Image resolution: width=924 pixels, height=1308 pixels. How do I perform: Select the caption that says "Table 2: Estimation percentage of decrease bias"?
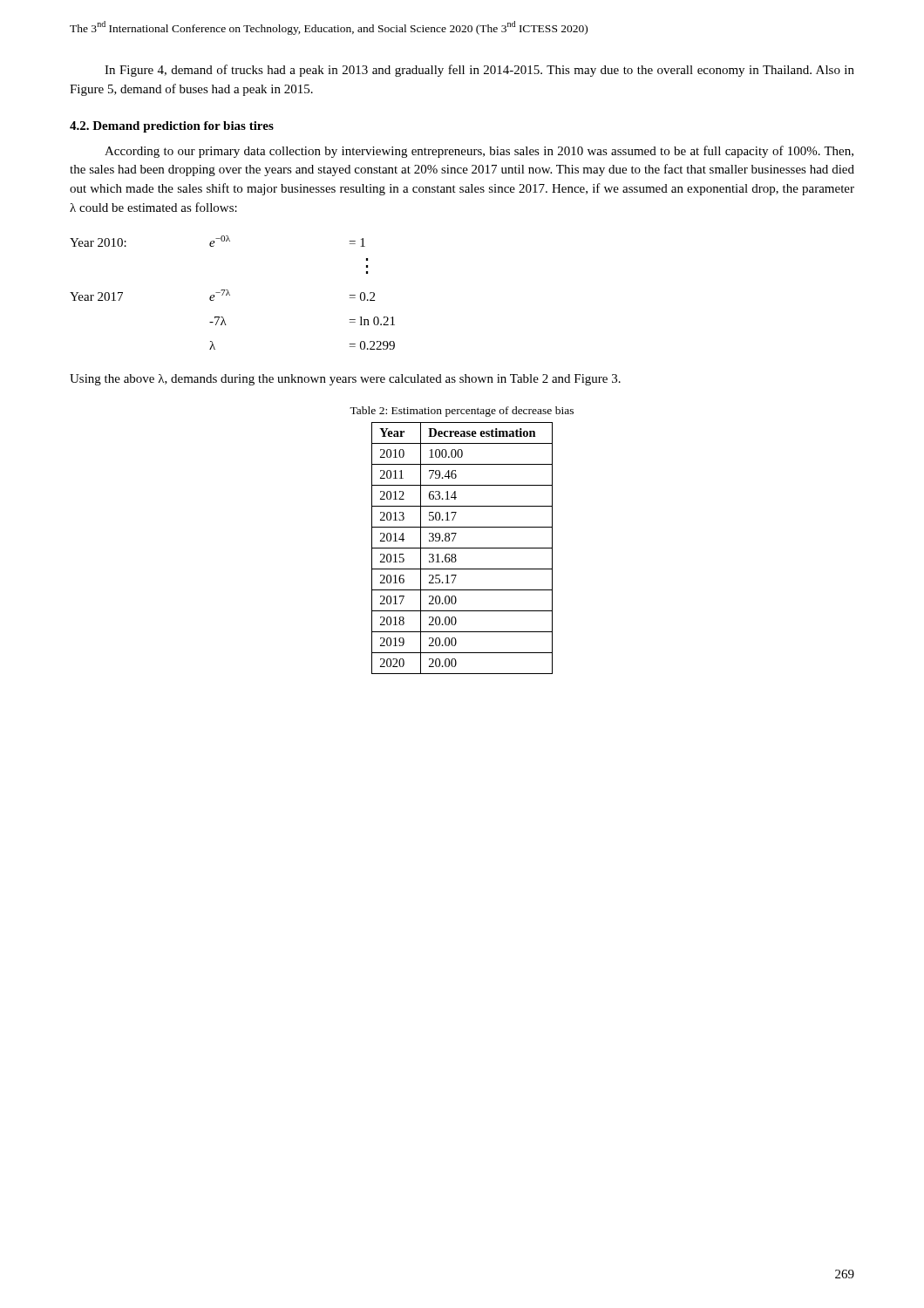(462, 410)
